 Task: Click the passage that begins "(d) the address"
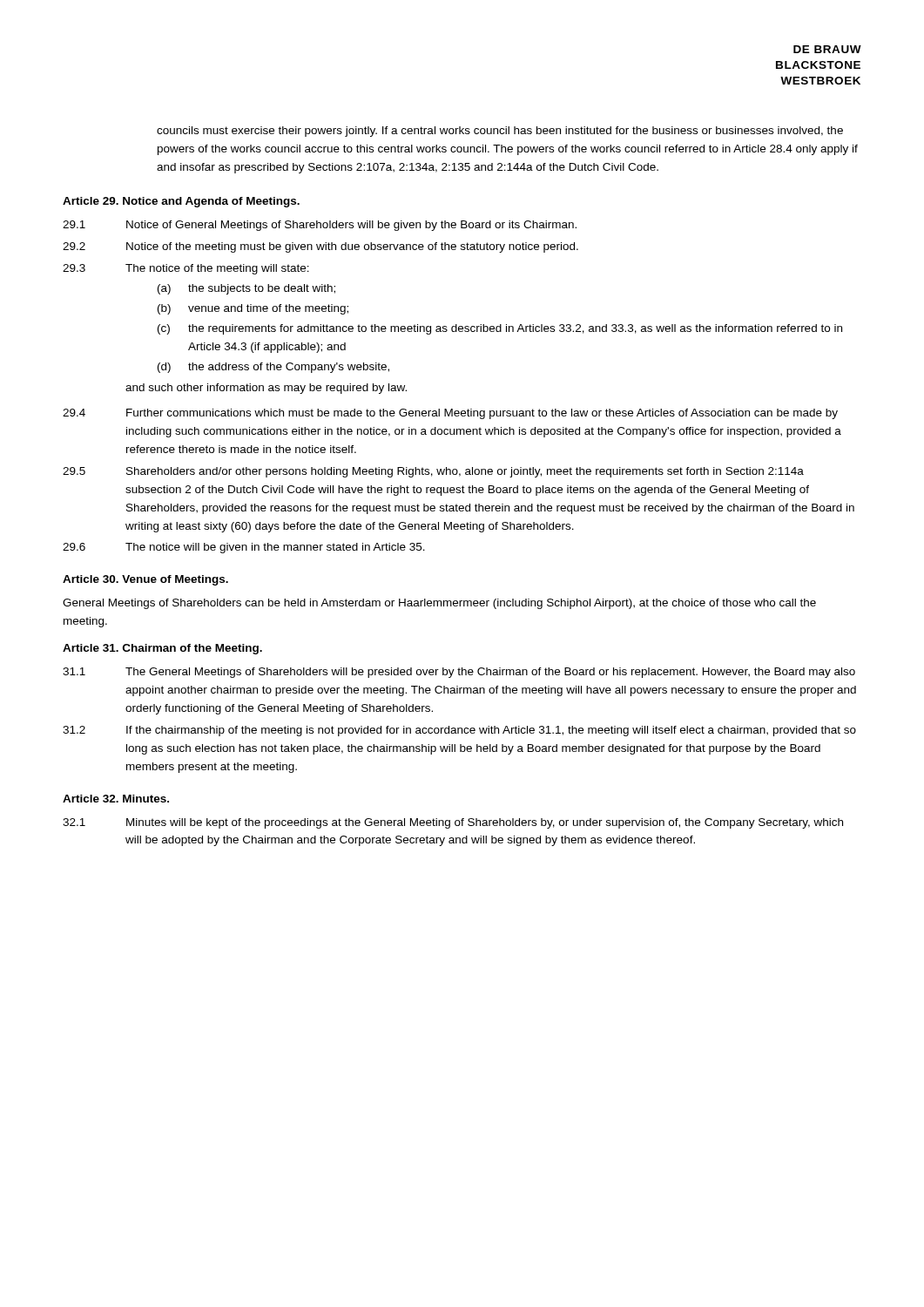(x=273, y=368)
